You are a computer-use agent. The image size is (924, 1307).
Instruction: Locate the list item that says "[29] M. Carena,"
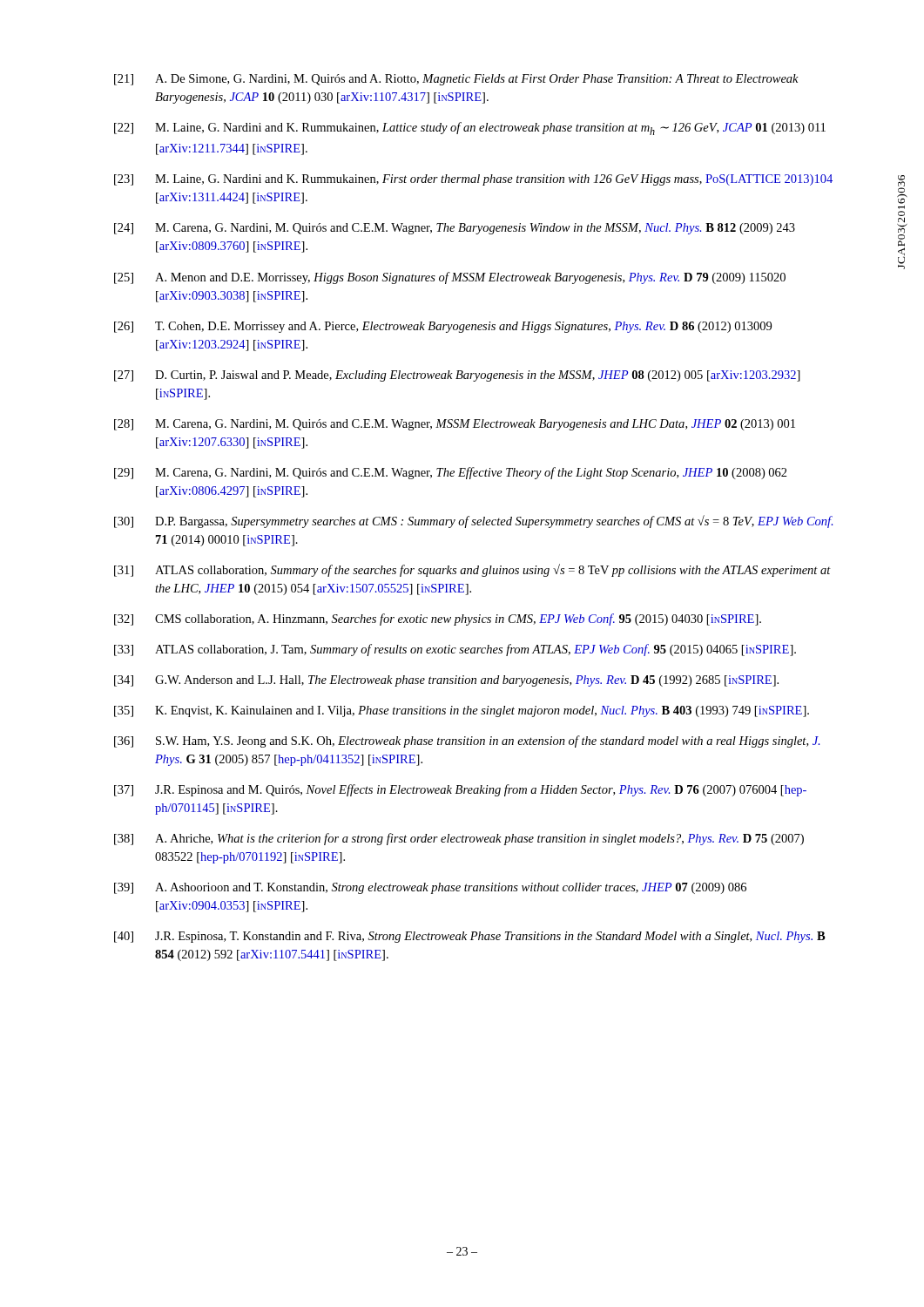(475, 481)
